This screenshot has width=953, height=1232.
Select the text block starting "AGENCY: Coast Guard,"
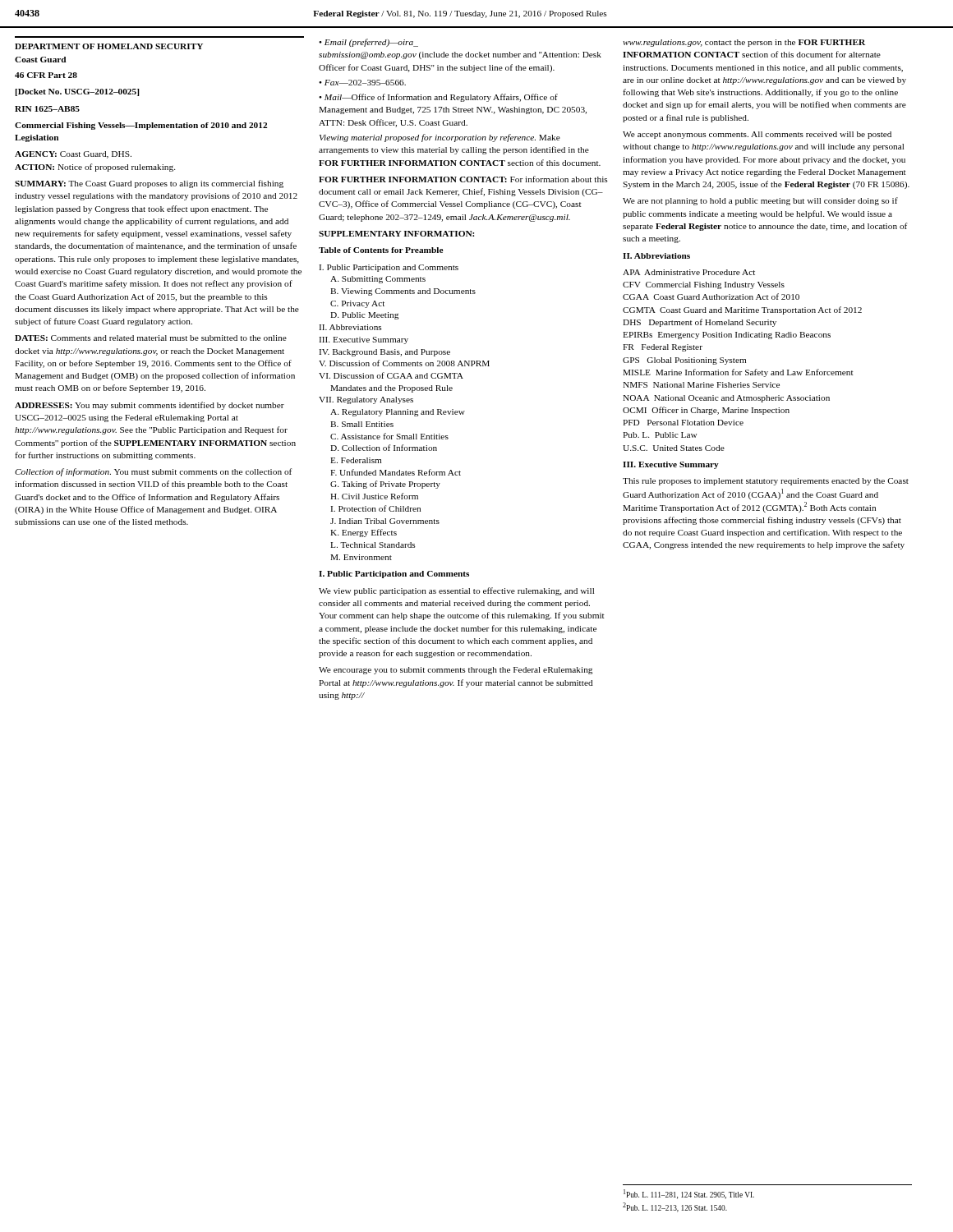click(159, 161)
